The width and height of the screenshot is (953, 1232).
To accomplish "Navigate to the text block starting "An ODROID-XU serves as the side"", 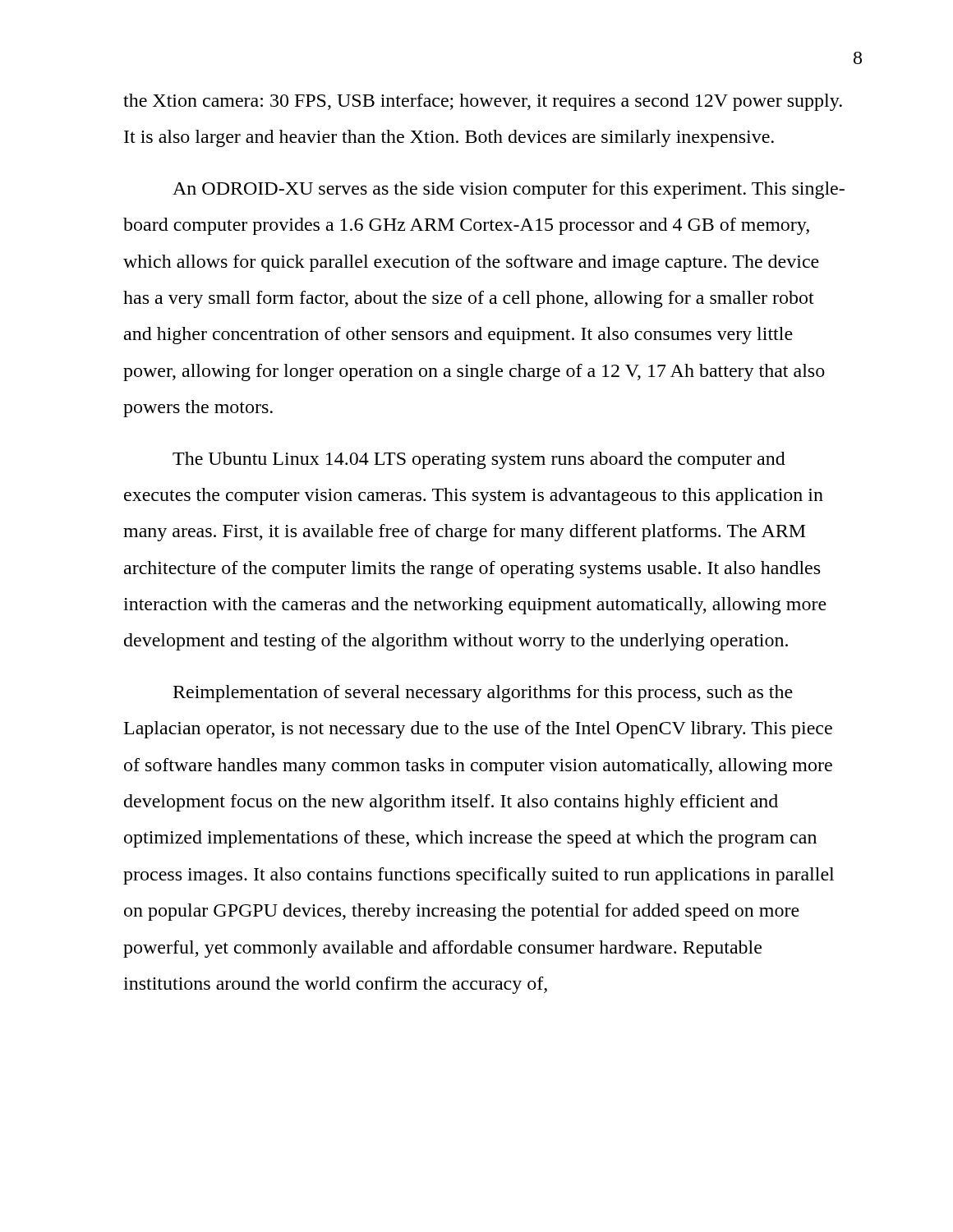I will coord(485,297).
